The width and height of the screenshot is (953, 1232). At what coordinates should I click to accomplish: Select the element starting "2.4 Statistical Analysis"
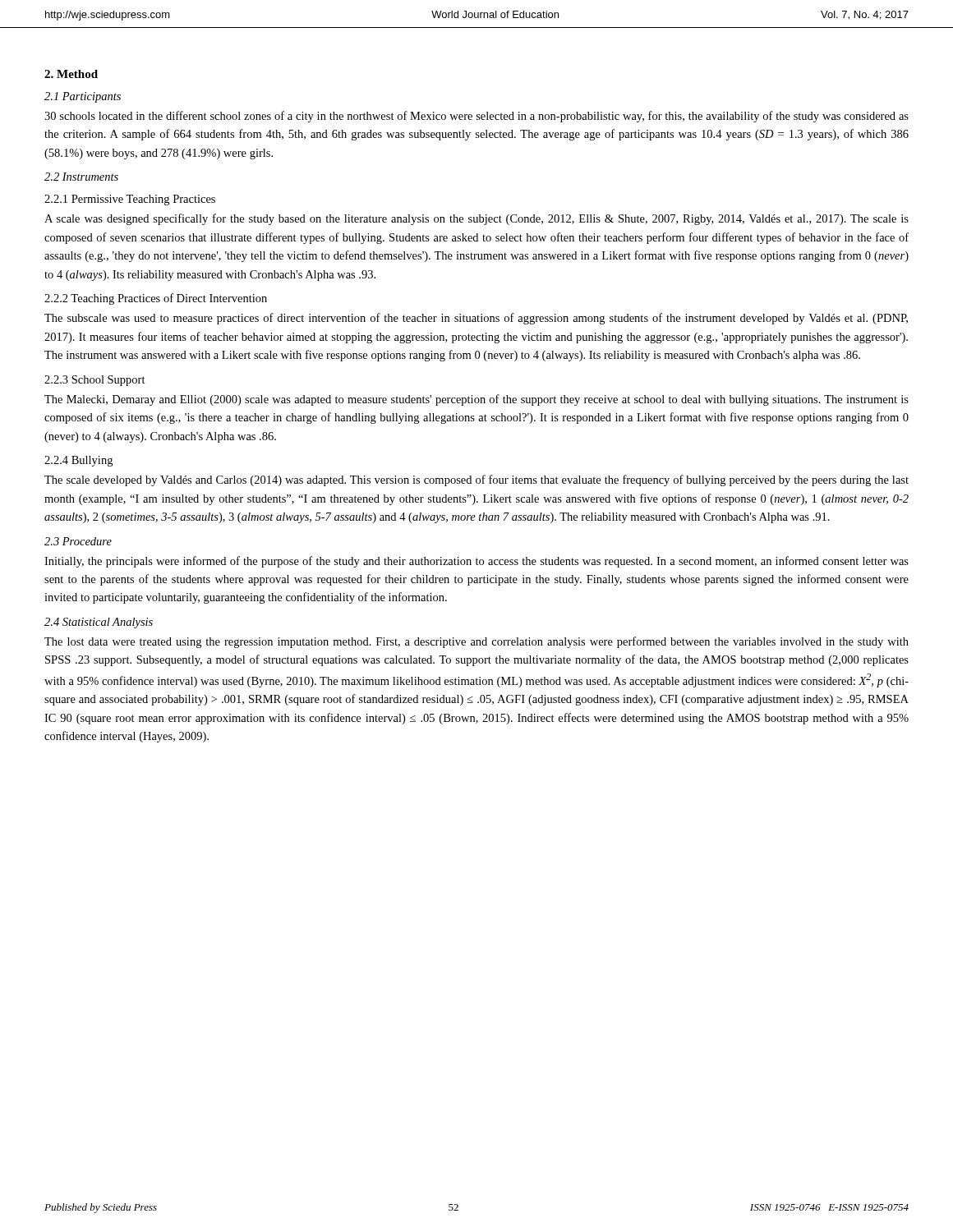point(99,622)
